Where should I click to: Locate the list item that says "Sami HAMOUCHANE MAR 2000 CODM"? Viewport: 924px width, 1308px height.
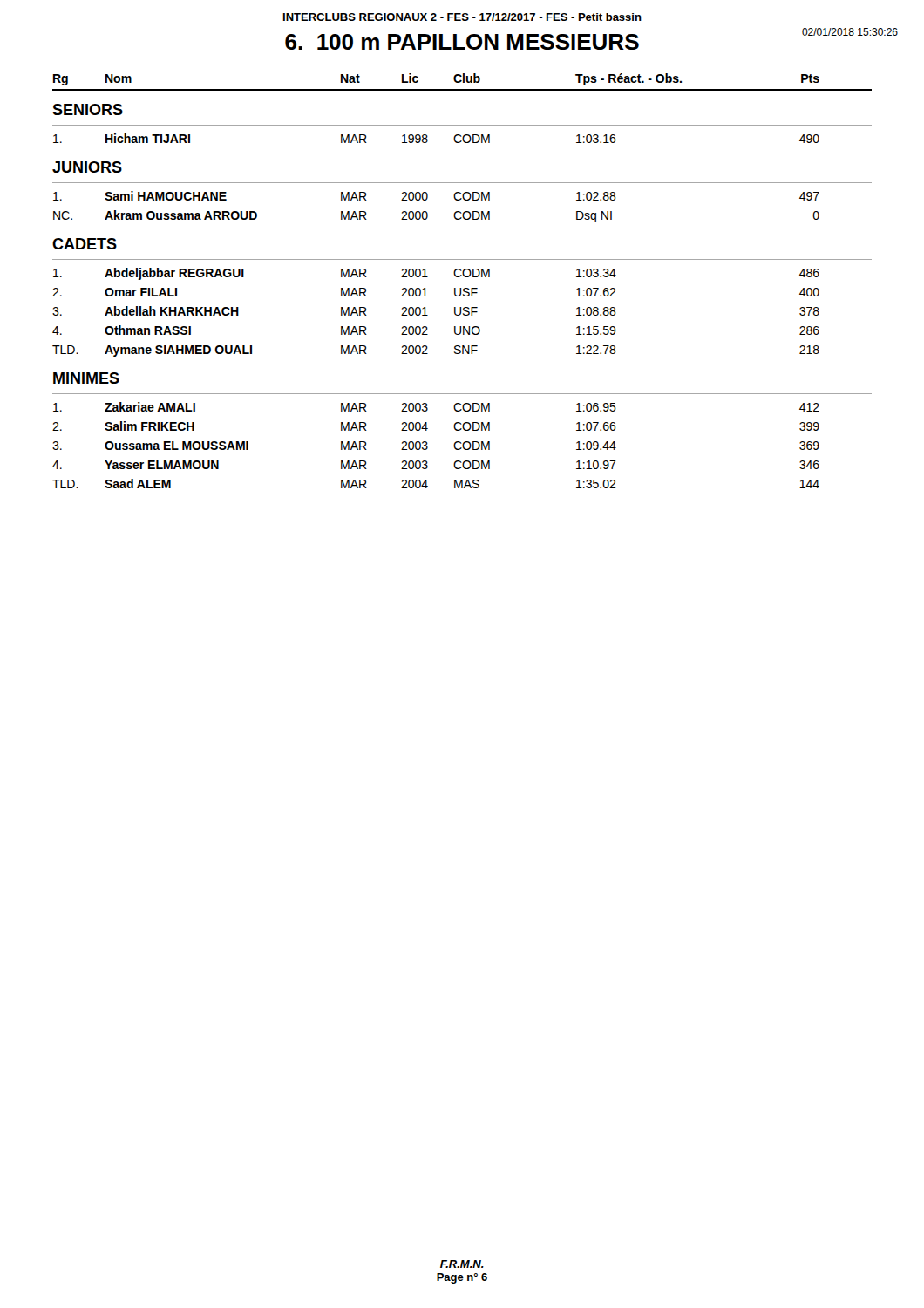[436, 196]
